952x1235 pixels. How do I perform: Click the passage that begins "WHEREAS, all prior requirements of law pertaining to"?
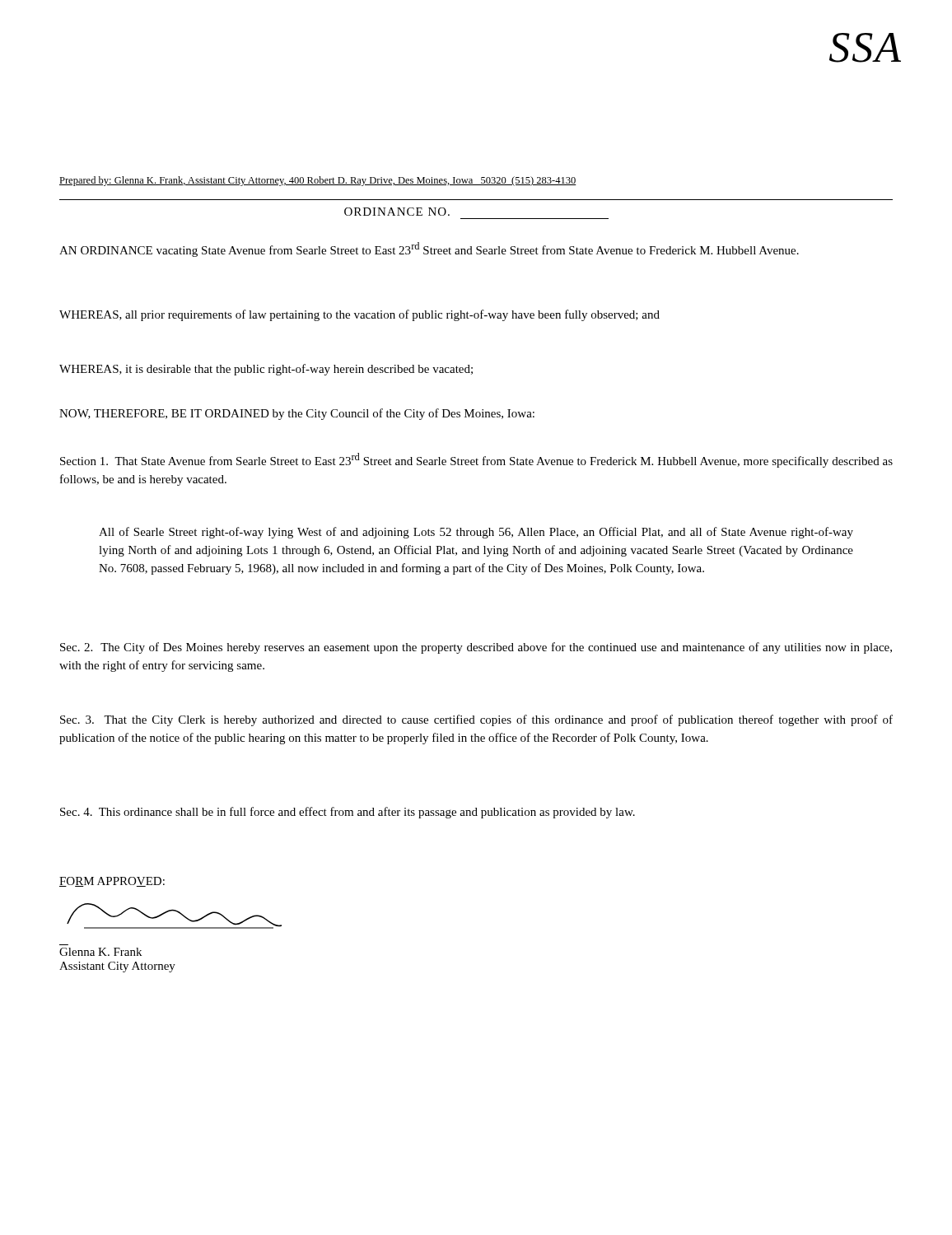tap(359, 314)
